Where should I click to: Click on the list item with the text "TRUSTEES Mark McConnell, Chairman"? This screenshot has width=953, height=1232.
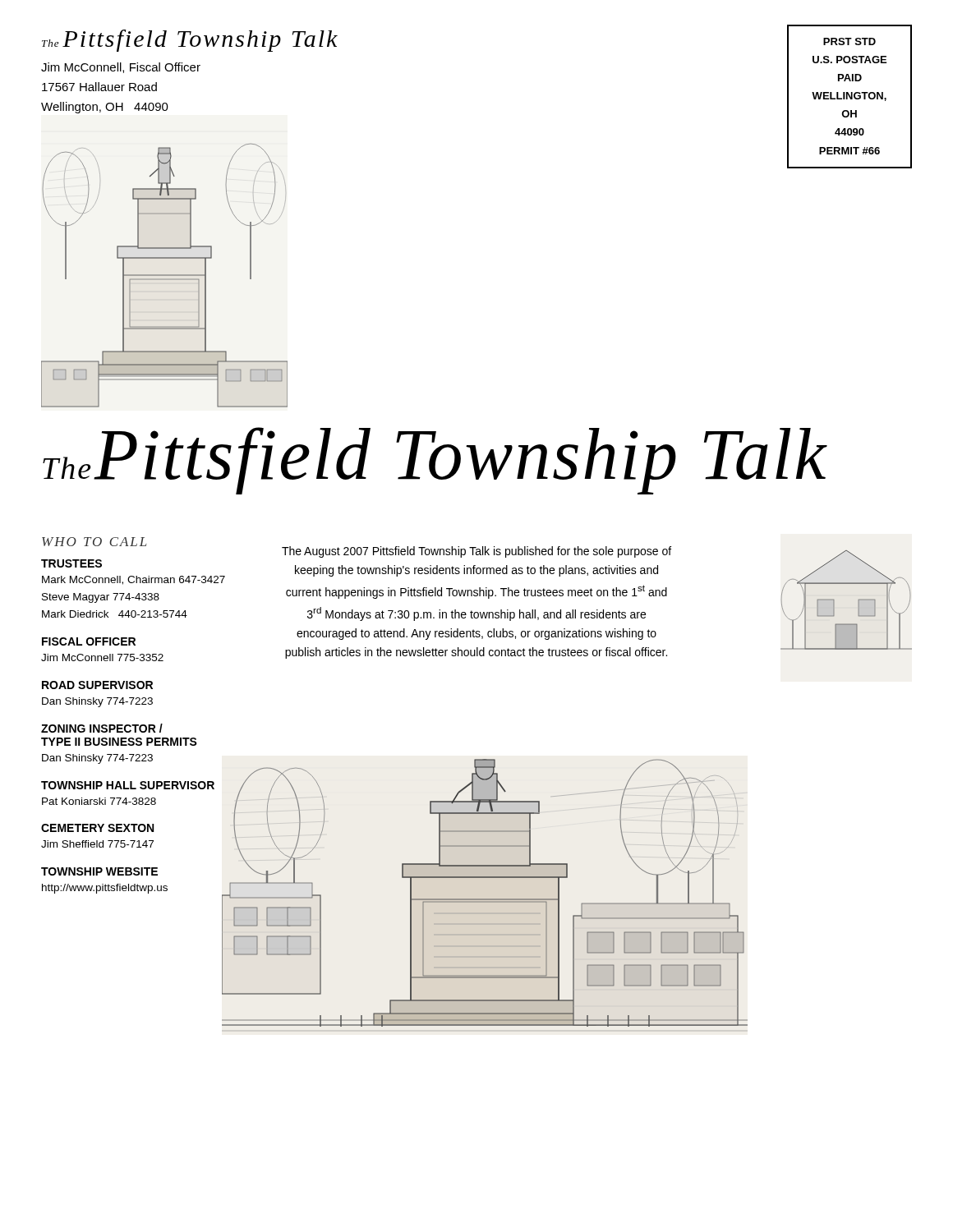(x=160, y=590)
